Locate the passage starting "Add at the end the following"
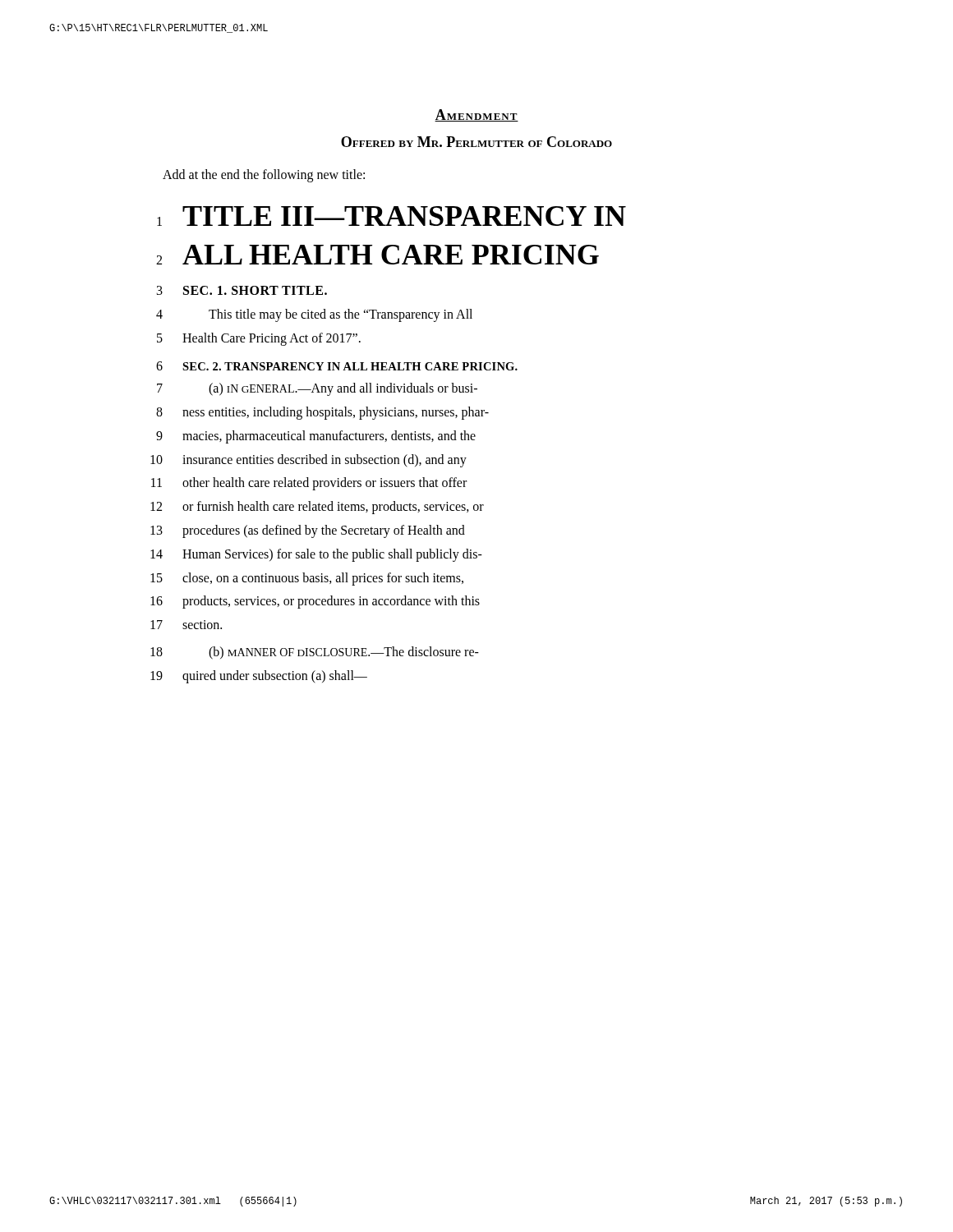 264,175
